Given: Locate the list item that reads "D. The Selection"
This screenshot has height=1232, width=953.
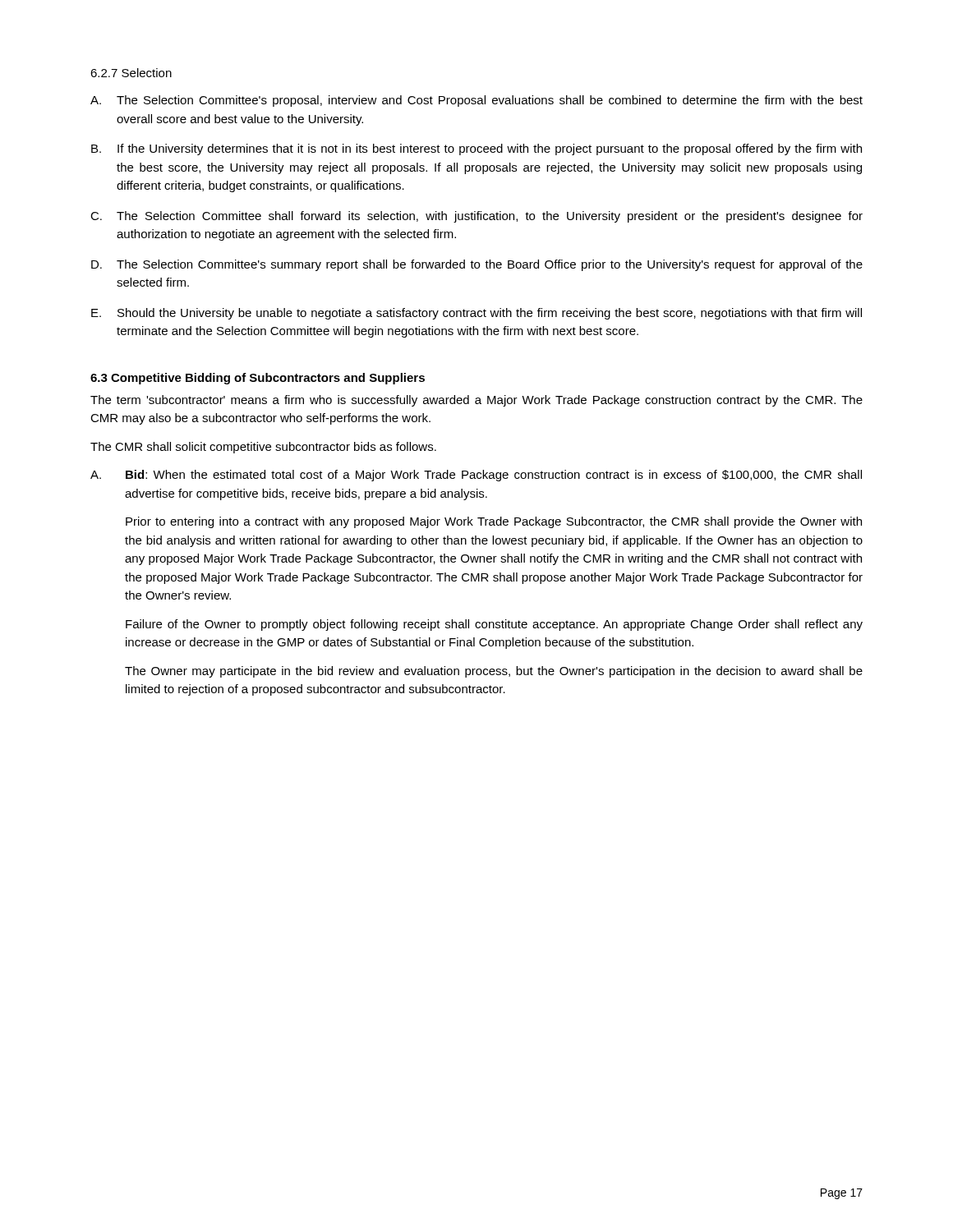Looking at the screenshot, I should [476, 274].
